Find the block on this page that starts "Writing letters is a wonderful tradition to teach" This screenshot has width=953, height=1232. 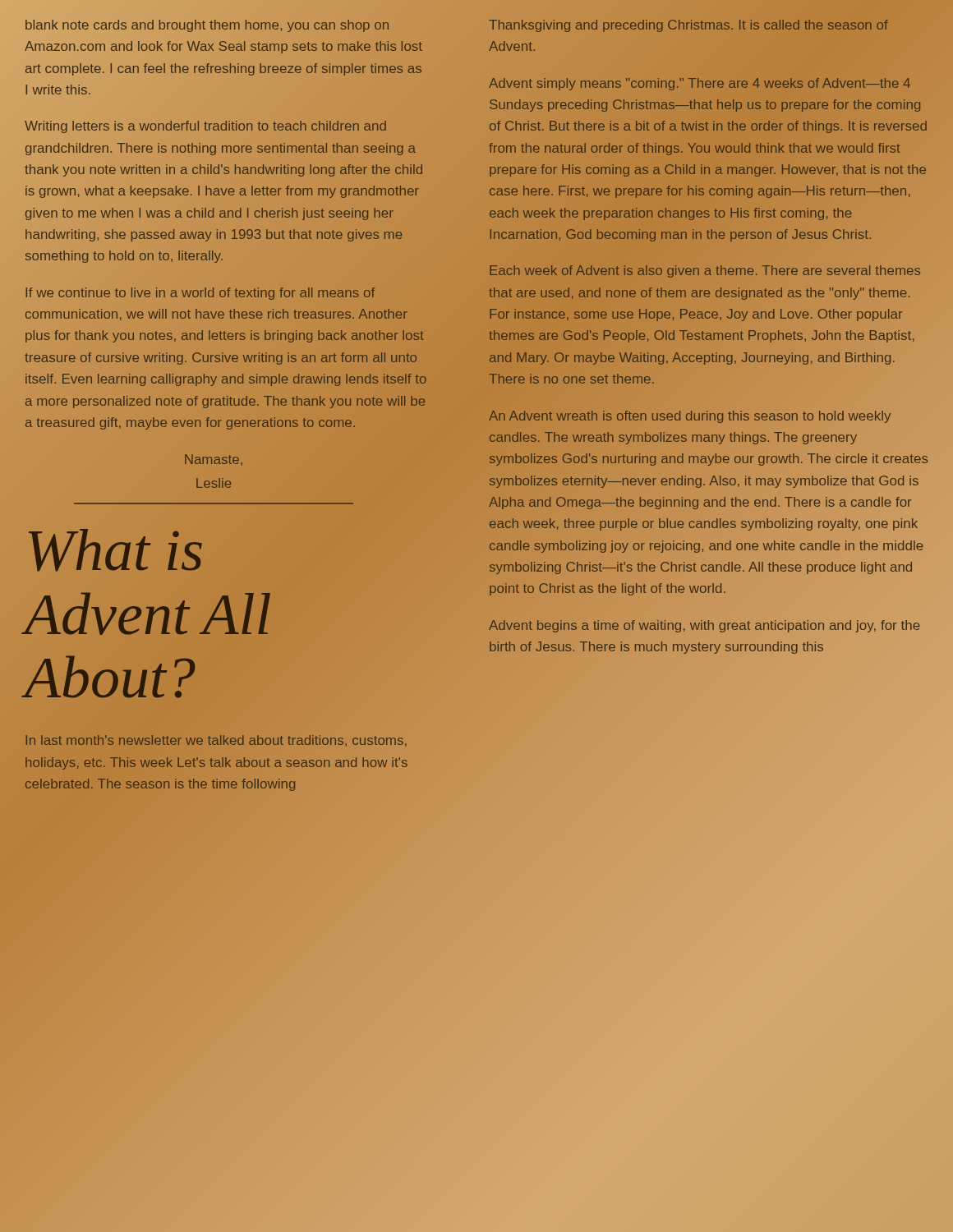click(x=224, y=191)
